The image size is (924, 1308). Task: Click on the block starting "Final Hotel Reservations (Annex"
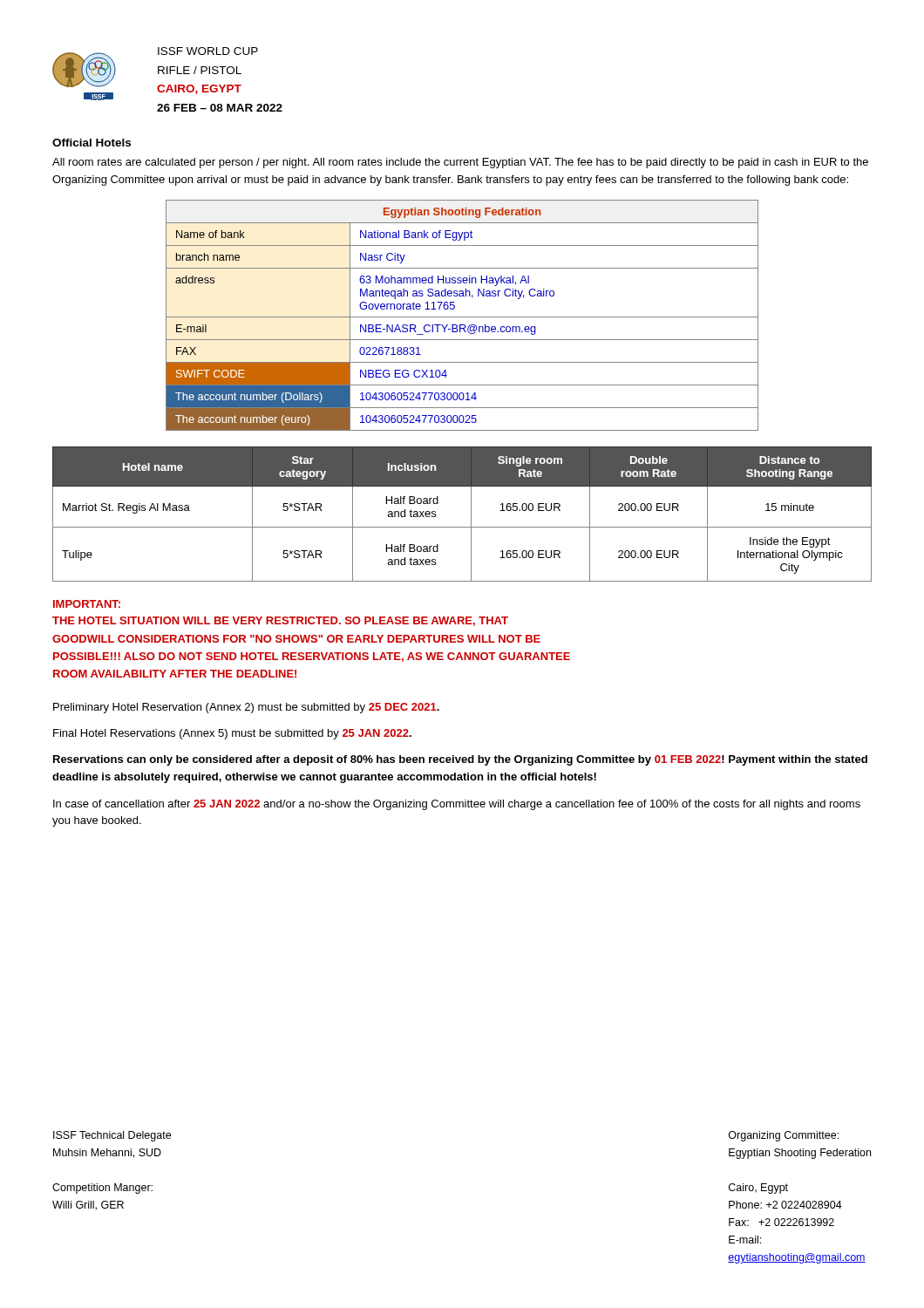[x=232, y=733]
